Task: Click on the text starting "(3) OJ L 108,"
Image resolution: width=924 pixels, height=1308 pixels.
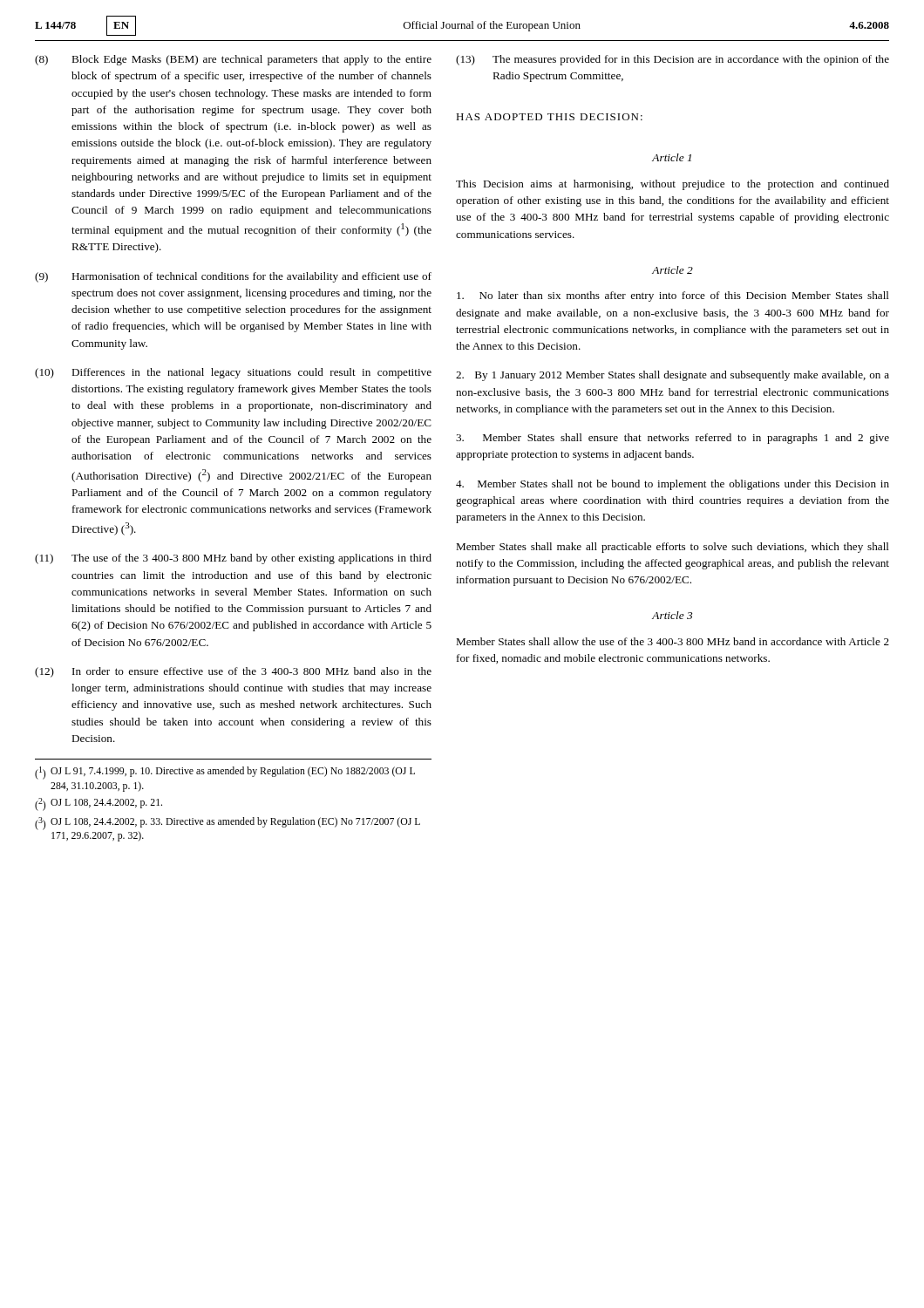Action: [233, 829]
